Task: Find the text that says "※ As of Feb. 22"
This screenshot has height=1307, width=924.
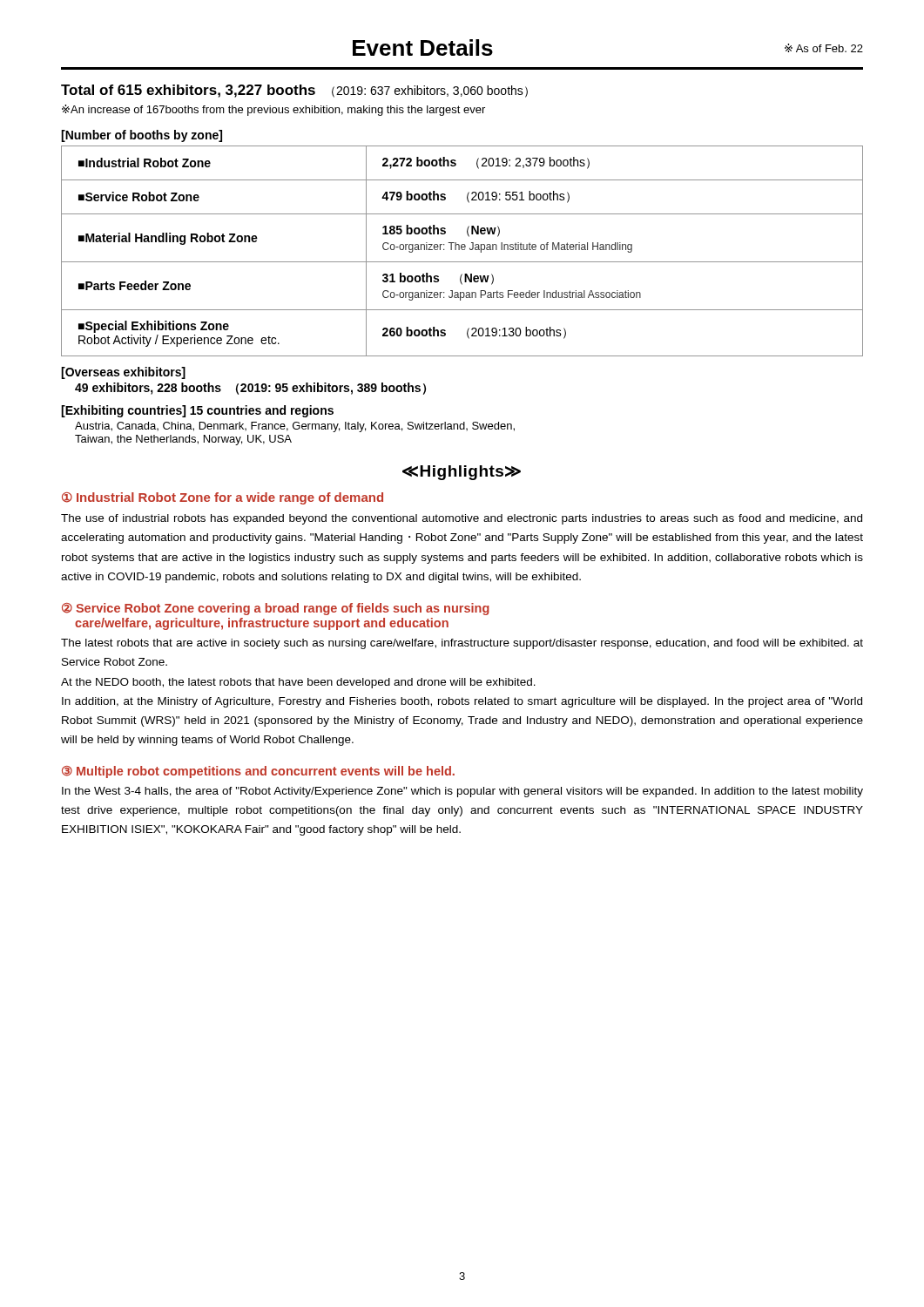Action: pos(823,48)
